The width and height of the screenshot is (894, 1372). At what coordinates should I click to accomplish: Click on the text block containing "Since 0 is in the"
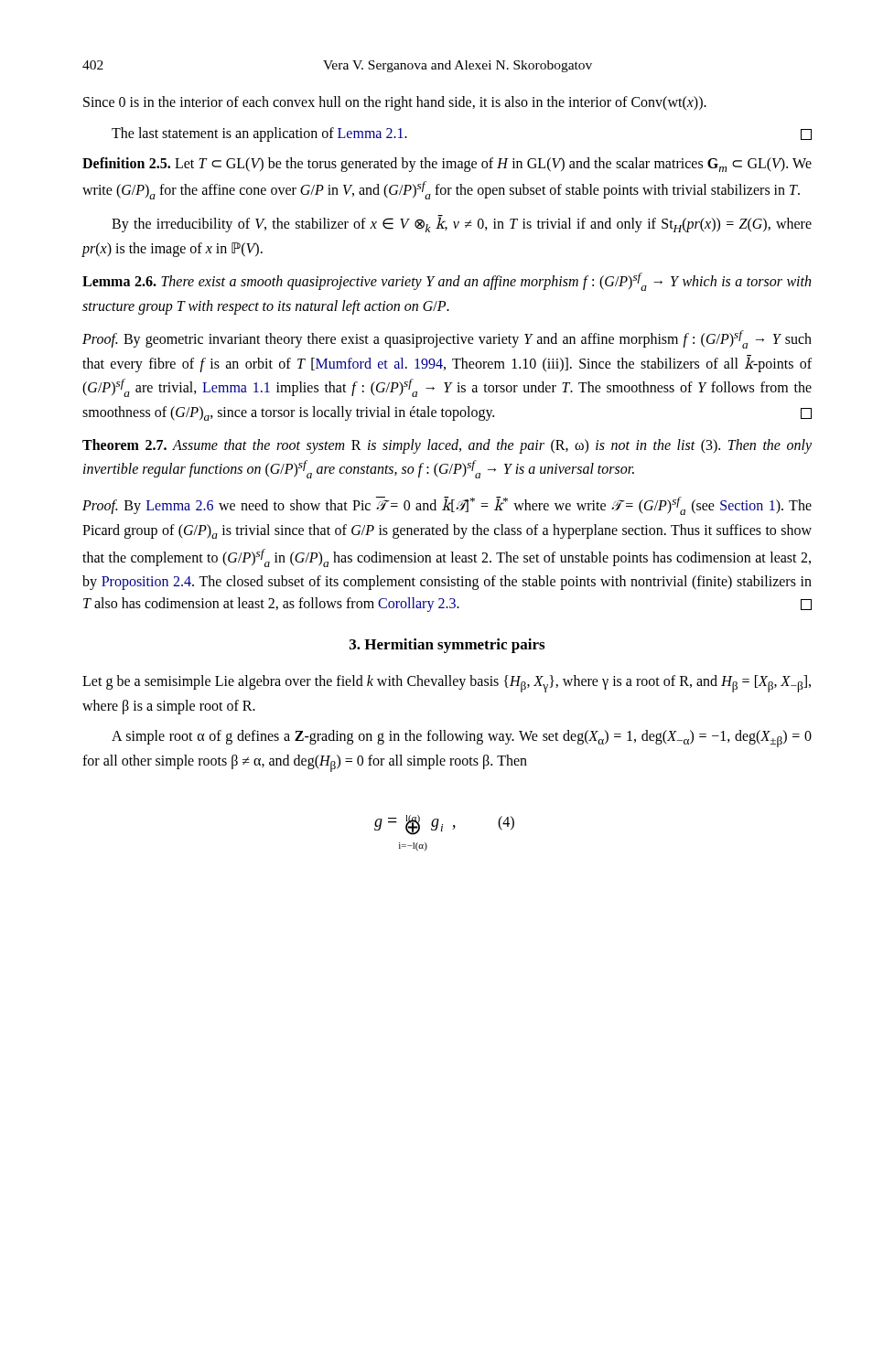coord(447,118)
